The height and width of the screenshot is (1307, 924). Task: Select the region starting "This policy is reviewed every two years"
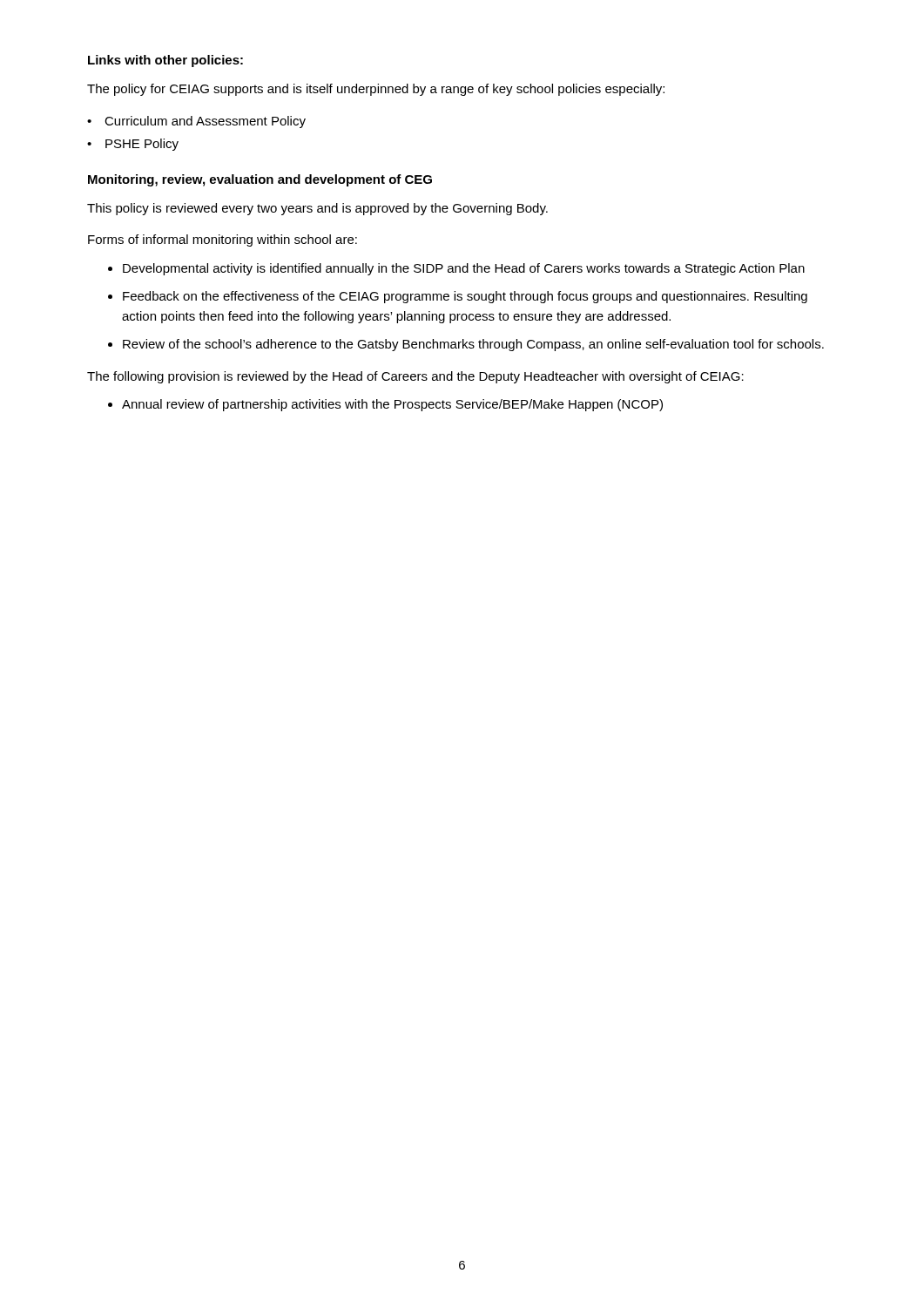click(318, 207)
